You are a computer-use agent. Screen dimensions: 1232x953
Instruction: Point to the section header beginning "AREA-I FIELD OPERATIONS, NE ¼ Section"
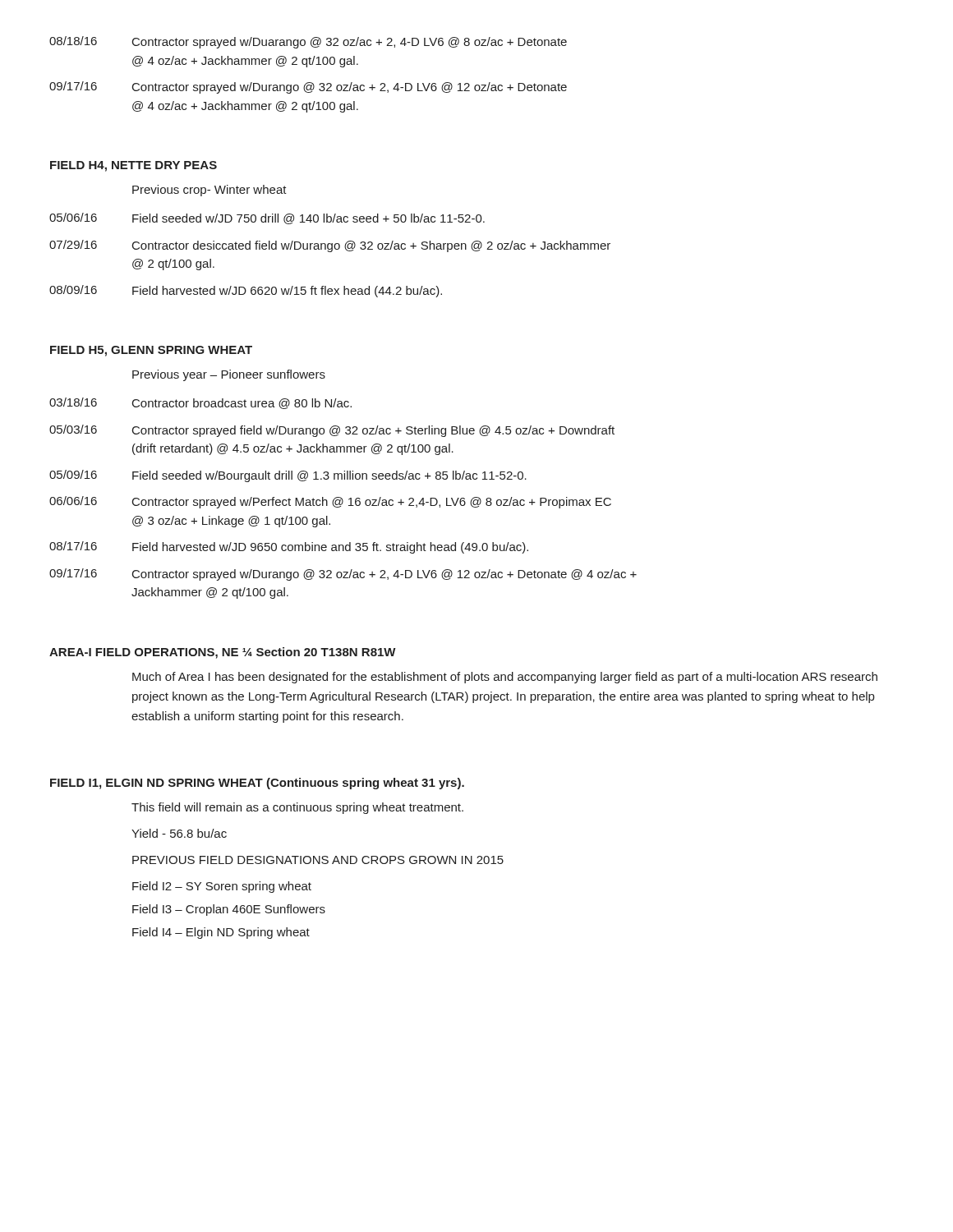pos(222,651)
